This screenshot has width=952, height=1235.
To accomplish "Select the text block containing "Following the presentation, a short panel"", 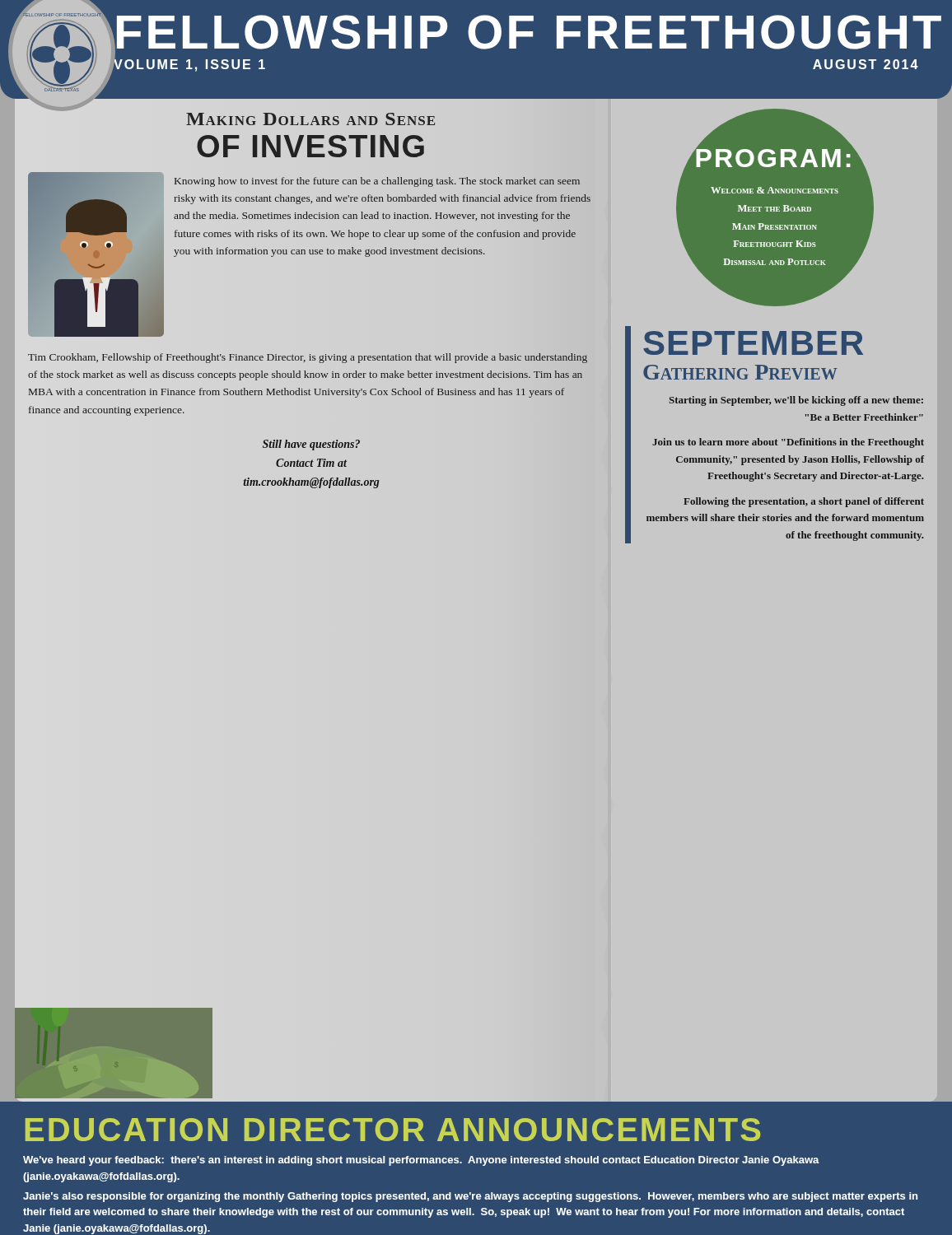I will [785, 518].
